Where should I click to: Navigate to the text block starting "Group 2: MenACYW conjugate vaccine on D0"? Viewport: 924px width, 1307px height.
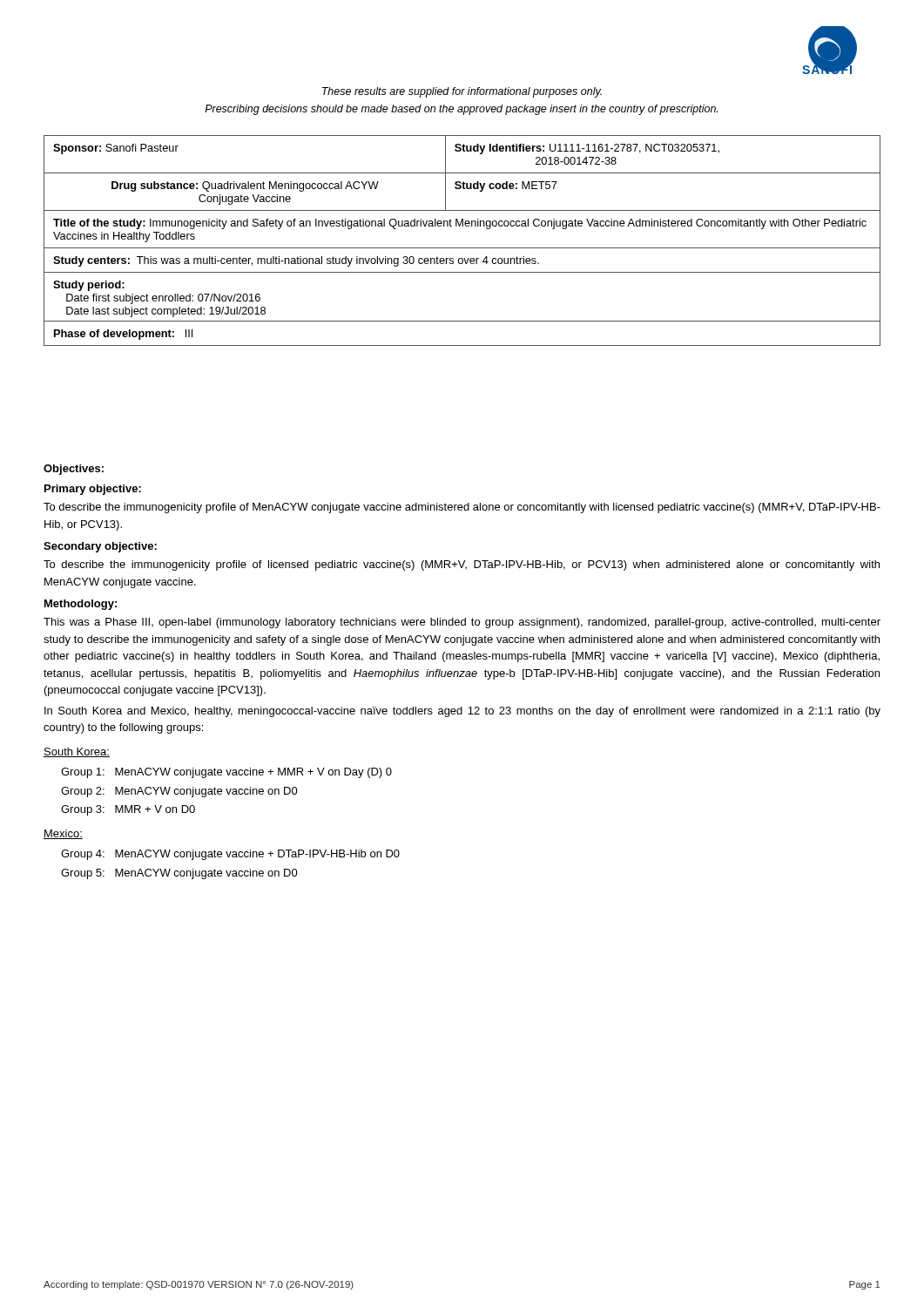point(179,790)
